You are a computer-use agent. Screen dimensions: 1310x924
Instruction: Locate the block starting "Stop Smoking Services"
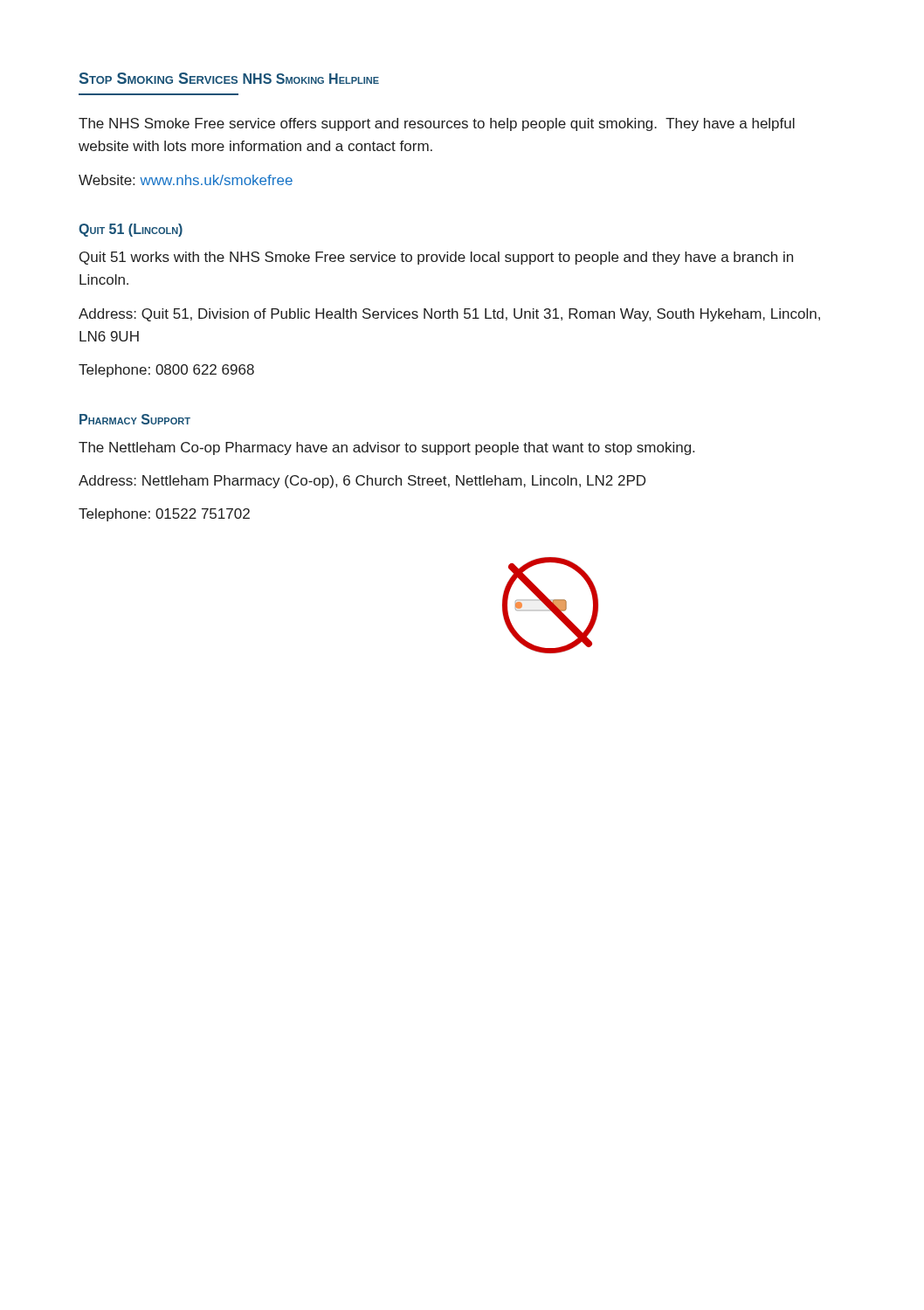point(158,79)
